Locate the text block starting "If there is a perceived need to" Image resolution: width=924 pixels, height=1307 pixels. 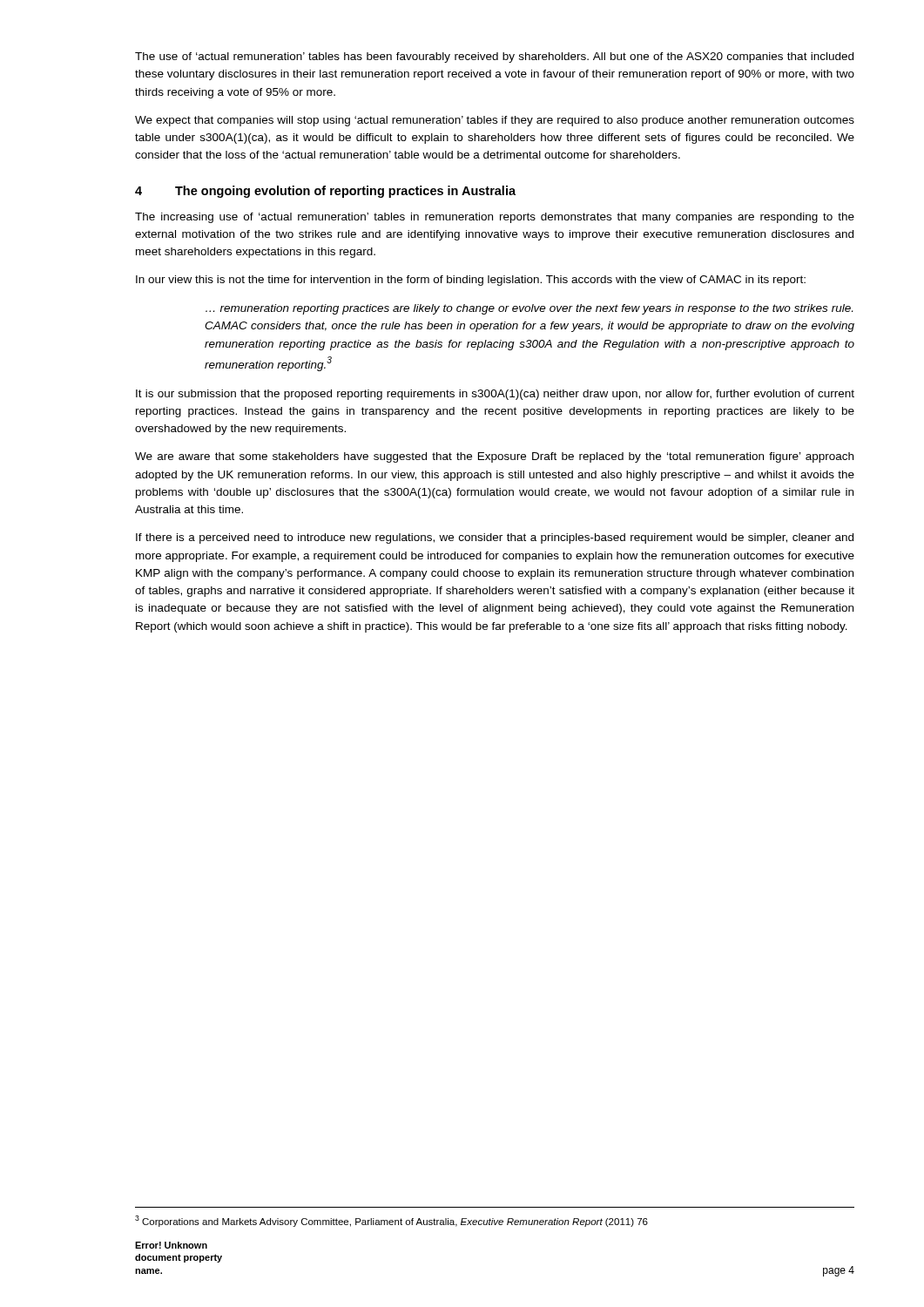click(495, 582)
